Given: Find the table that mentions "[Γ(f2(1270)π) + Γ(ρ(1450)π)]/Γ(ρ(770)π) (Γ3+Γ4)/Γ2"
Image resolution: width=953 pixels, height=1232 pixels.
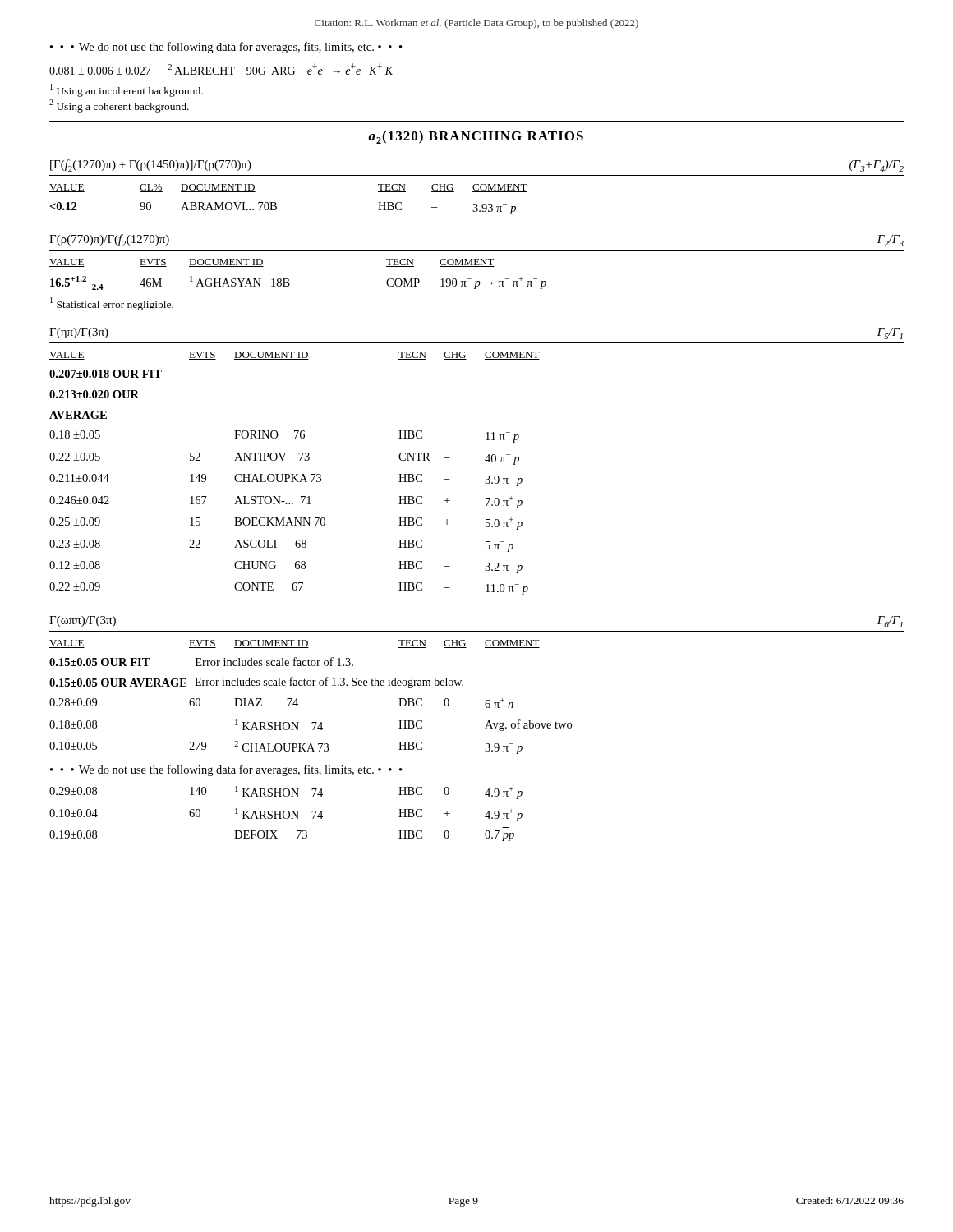Looking at the screenshot, I should click(x=476, y=188).
